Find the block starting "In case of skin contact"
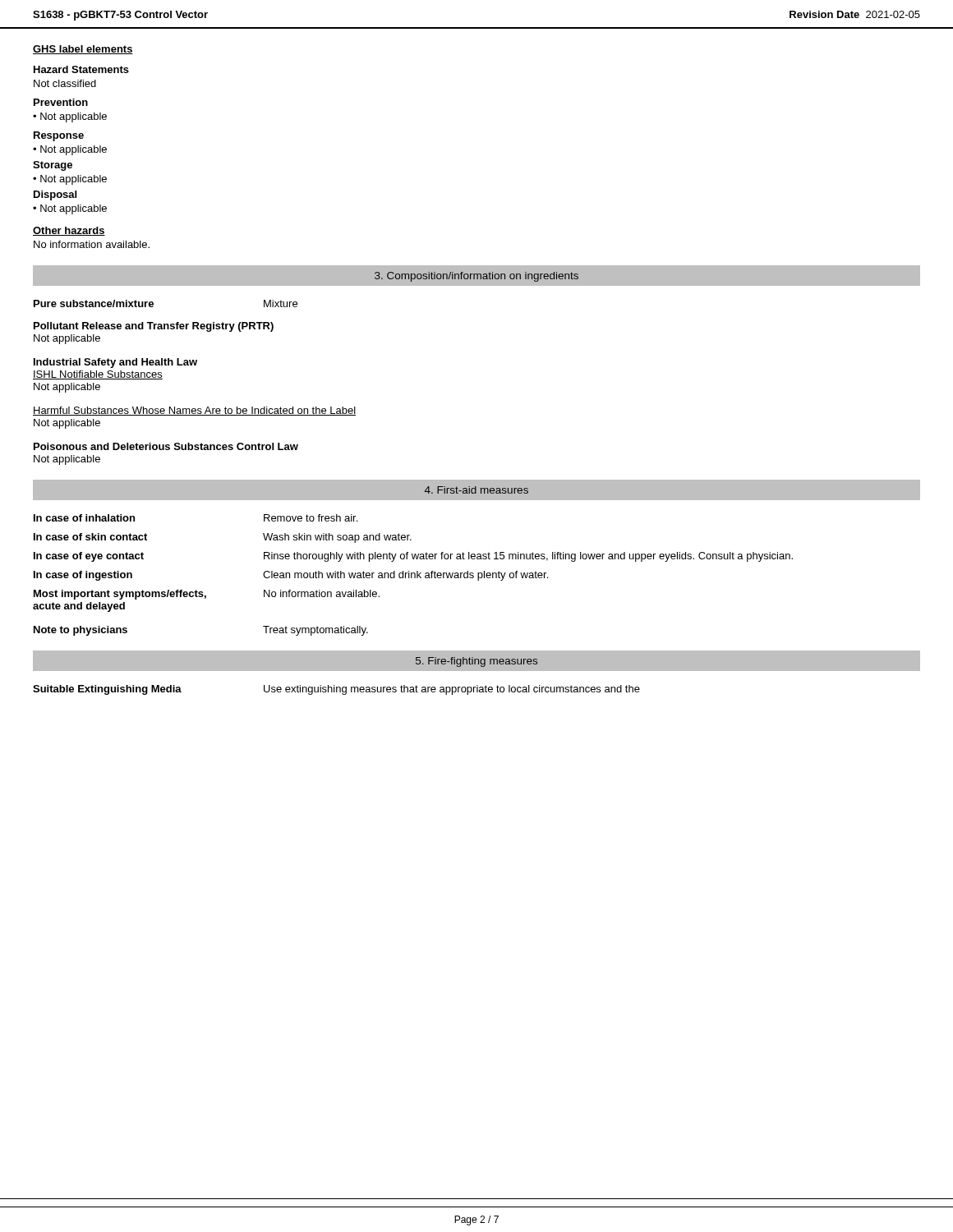 pyautogui.click(x=87, y=538)
